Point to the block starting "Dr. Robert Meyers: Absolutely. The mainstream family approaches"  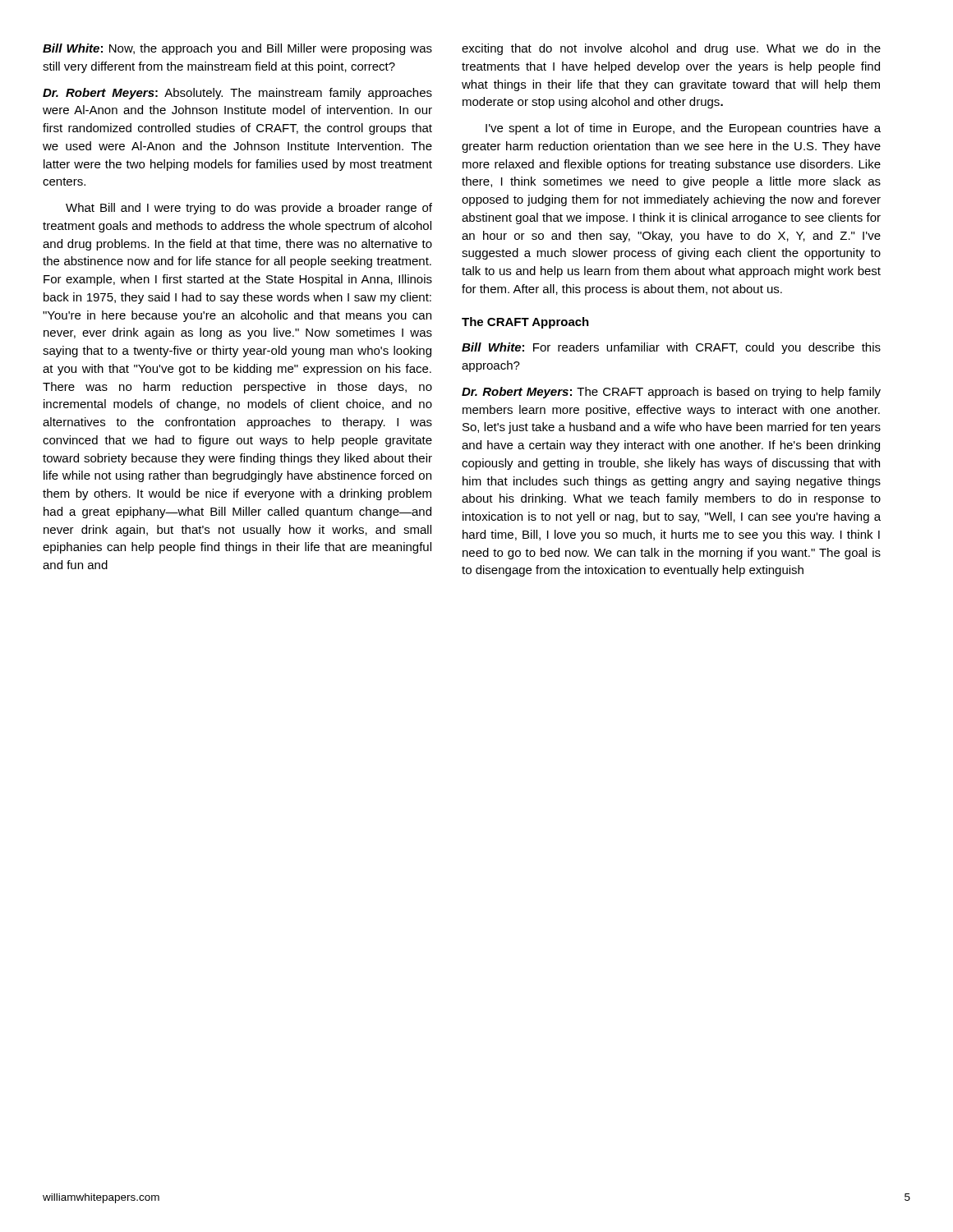tap(237, 329)
